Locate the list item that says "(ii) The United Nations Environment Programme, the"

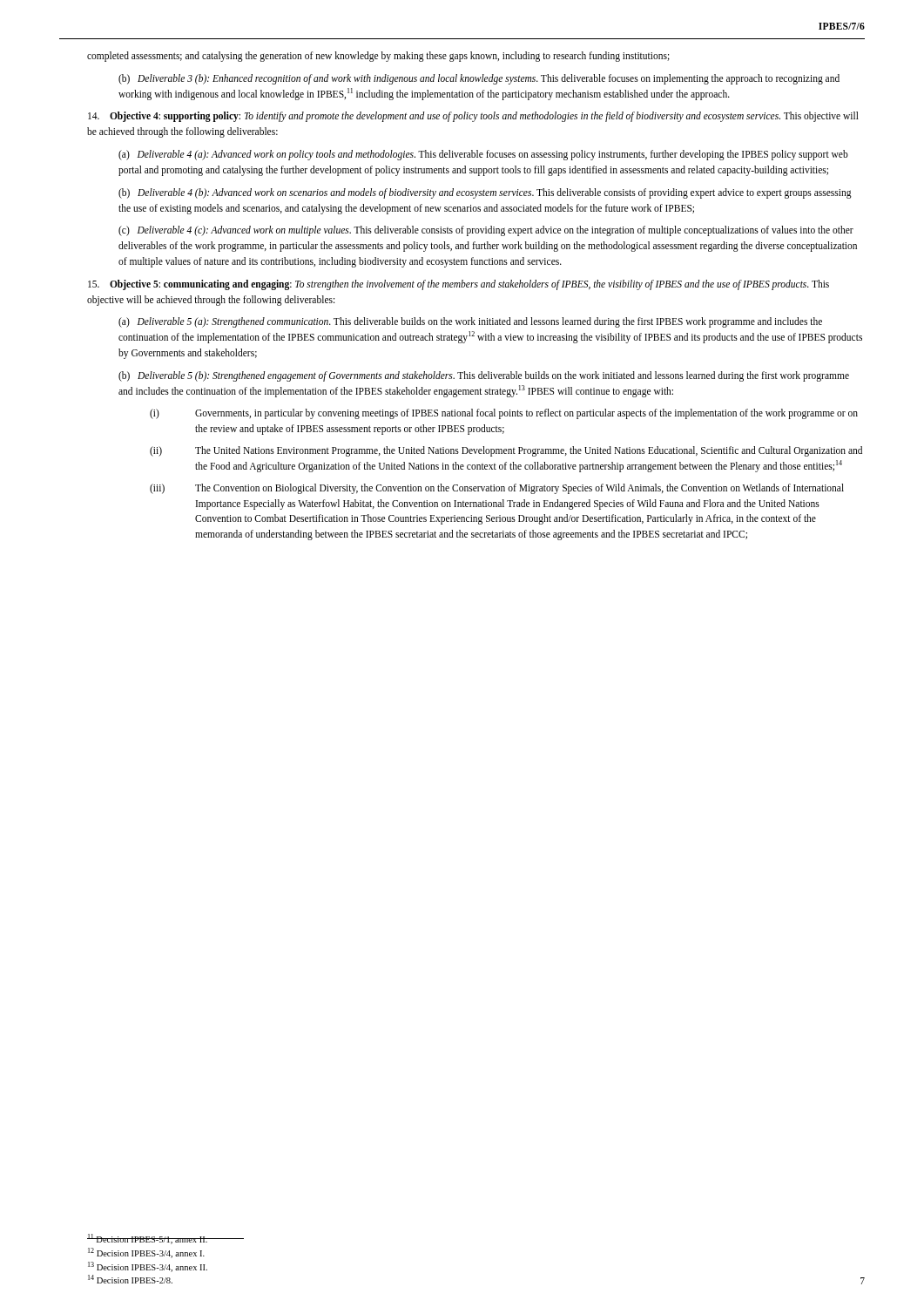507,459
